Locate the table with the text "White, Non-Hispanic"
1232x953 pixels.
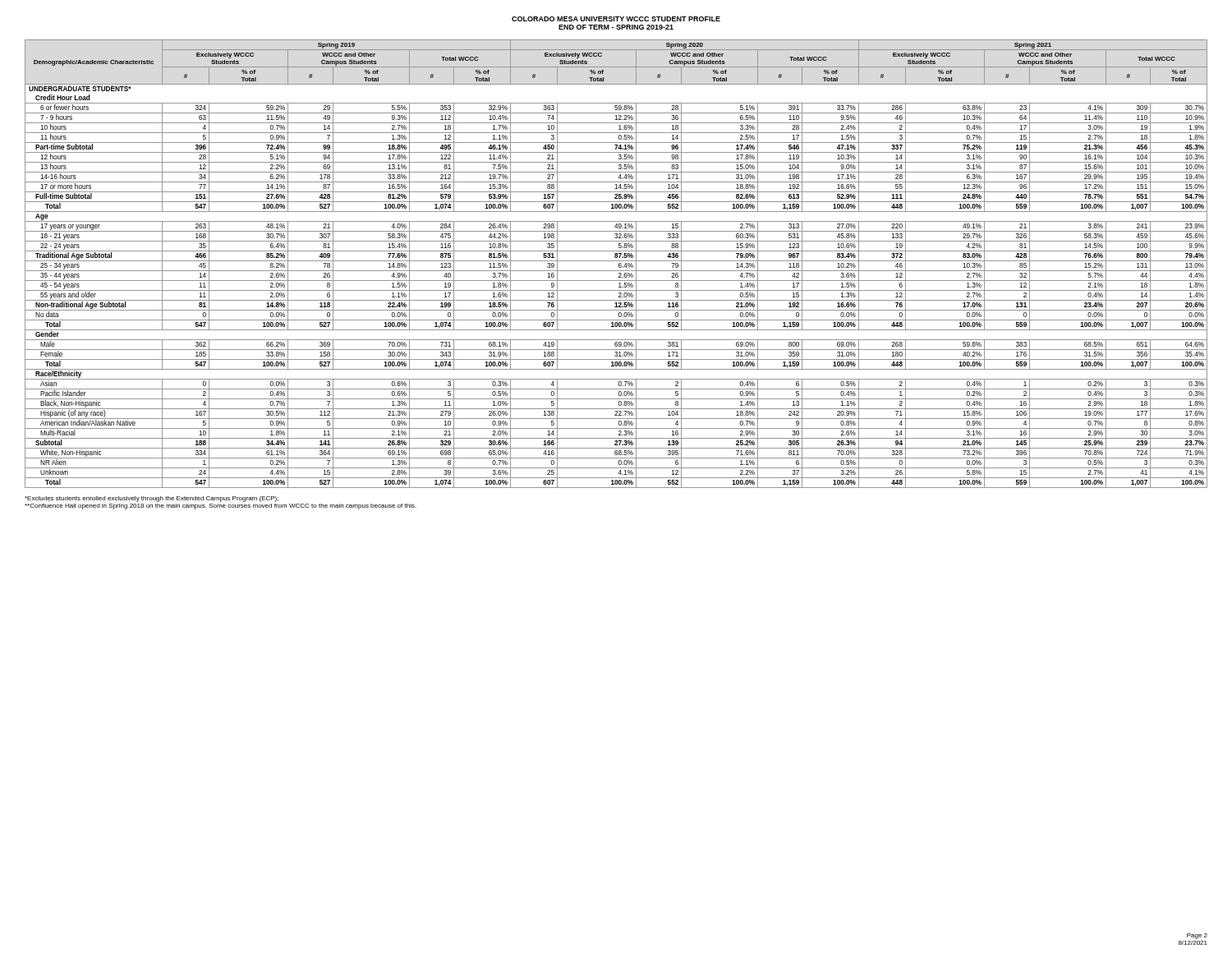click(x=616, y=264)
